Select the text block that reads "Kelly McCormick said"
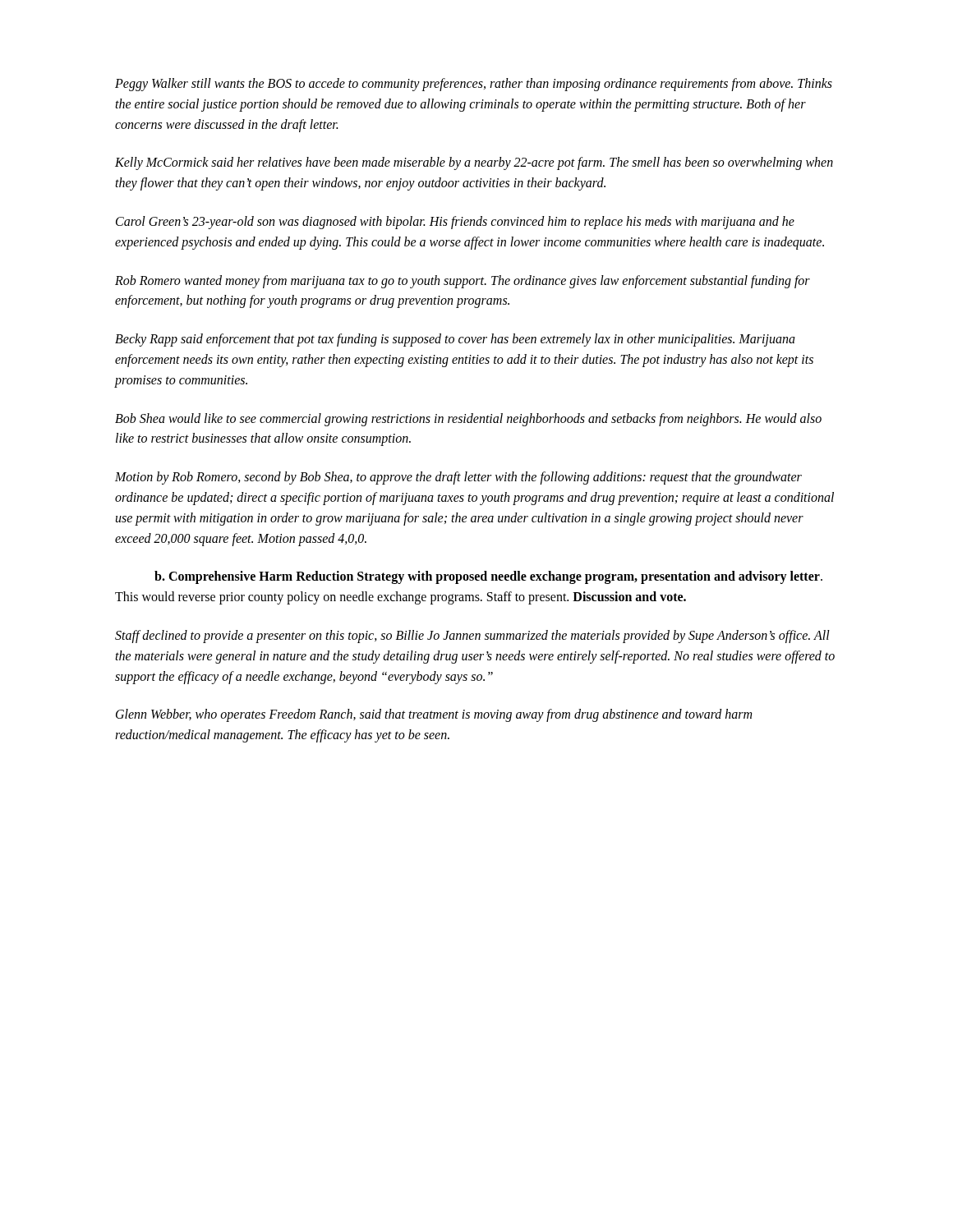Screen dimensions: 1232x953 (474, 173)
